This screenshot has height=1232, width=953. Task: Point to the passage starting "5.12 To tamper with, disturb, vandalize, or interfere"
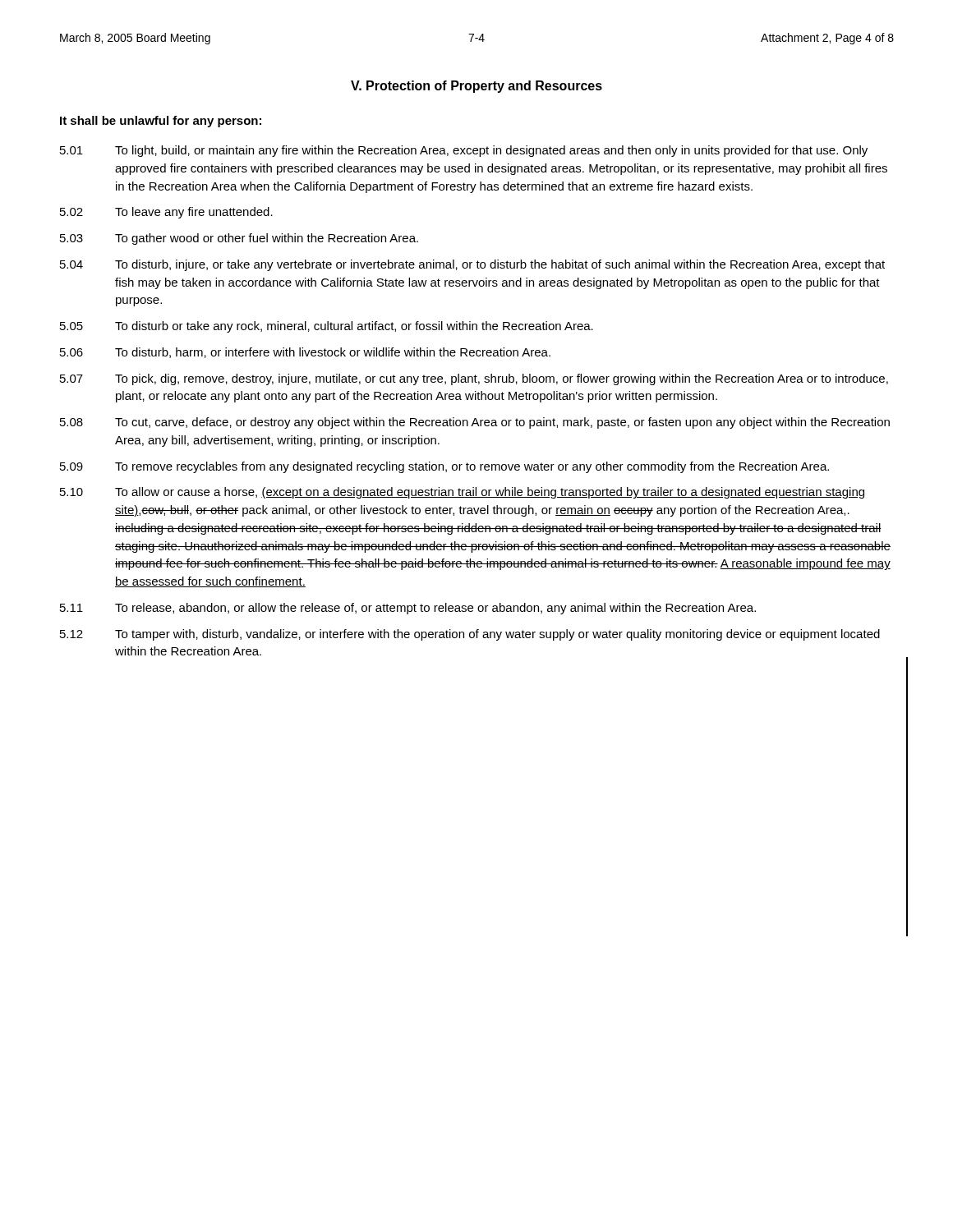476,642
